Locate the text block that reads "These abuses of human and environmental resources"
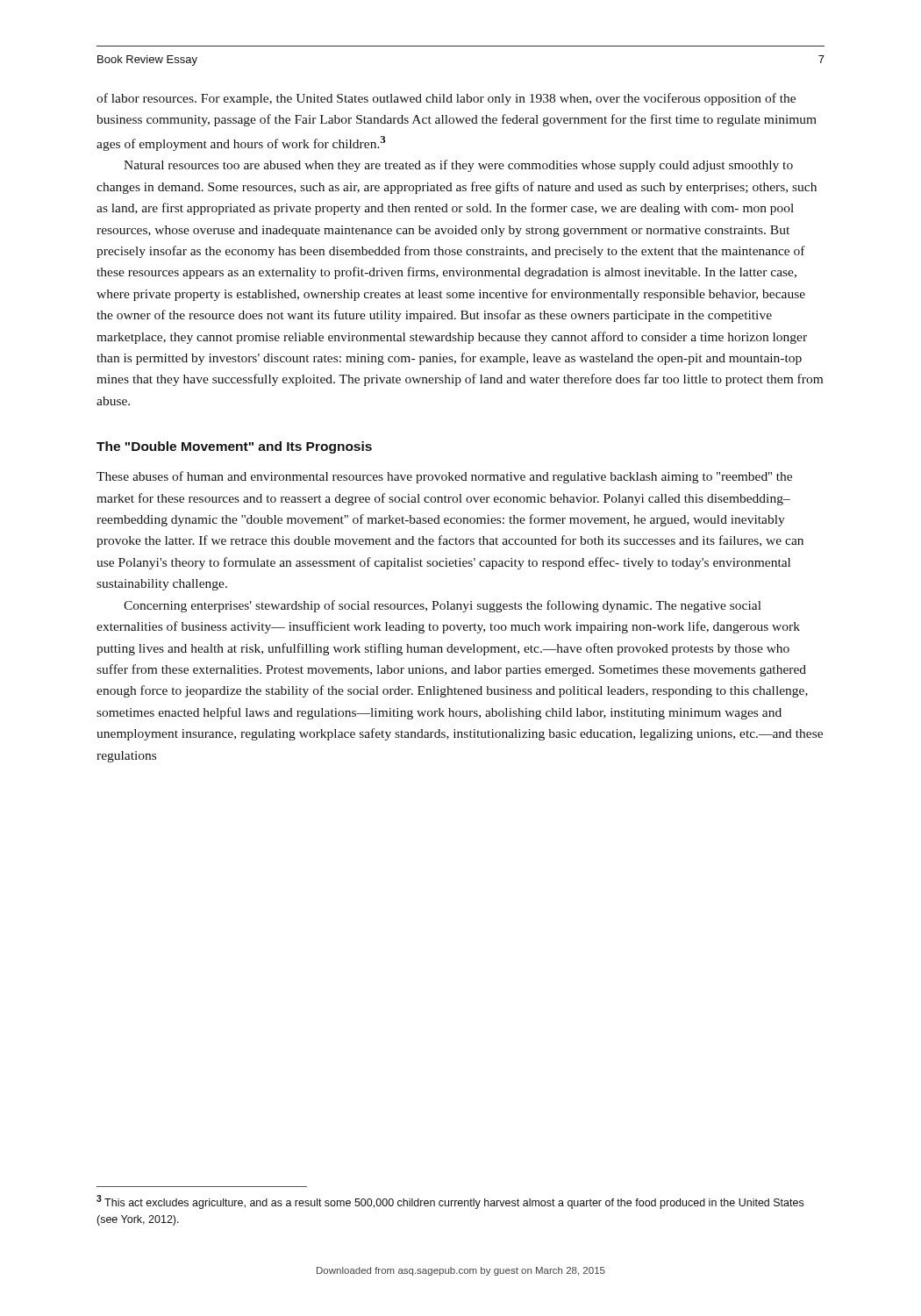921x1316 pixels. click(x=460, y=530)
